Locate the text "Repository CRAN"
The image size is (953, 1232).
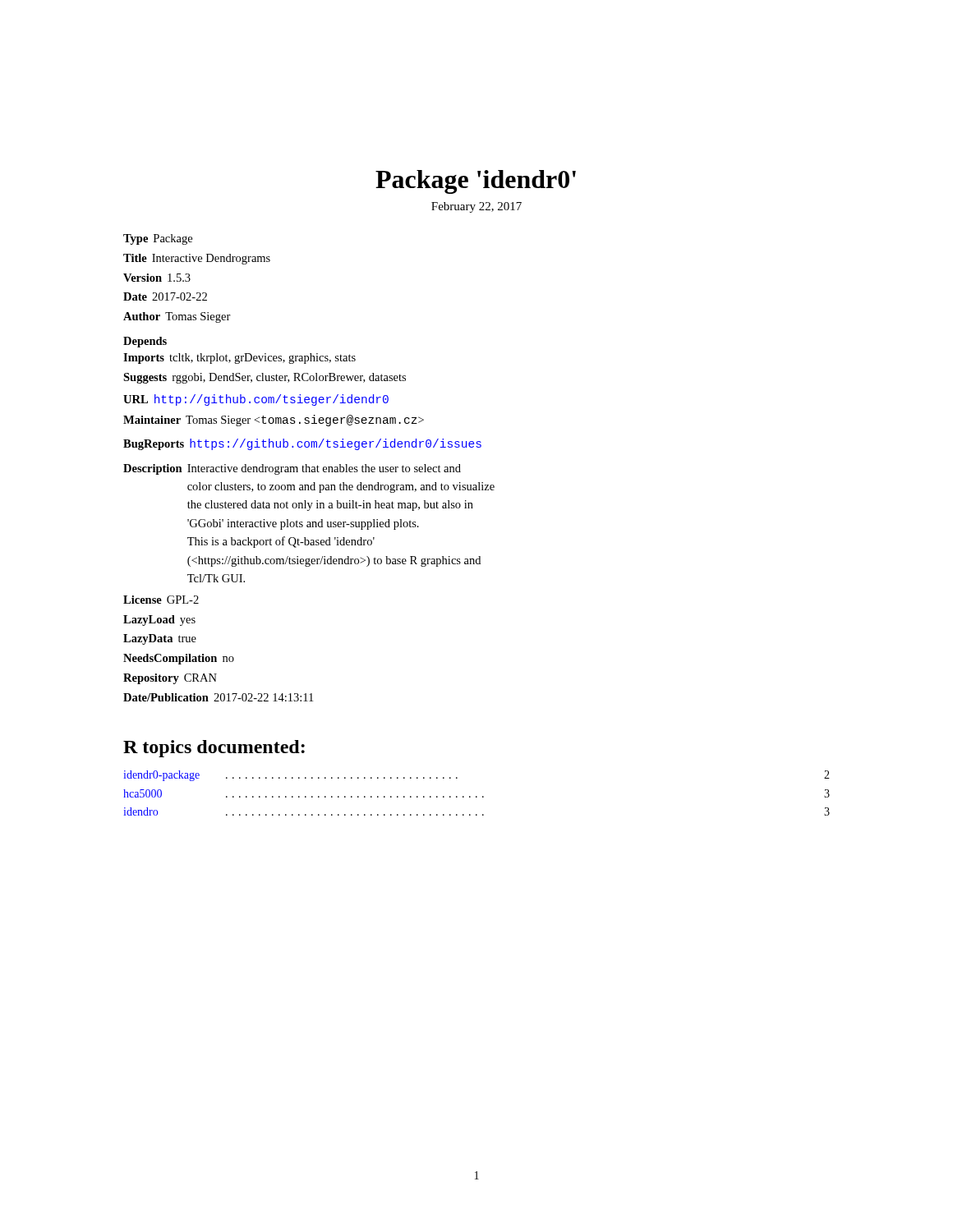(x=170, y=678)
